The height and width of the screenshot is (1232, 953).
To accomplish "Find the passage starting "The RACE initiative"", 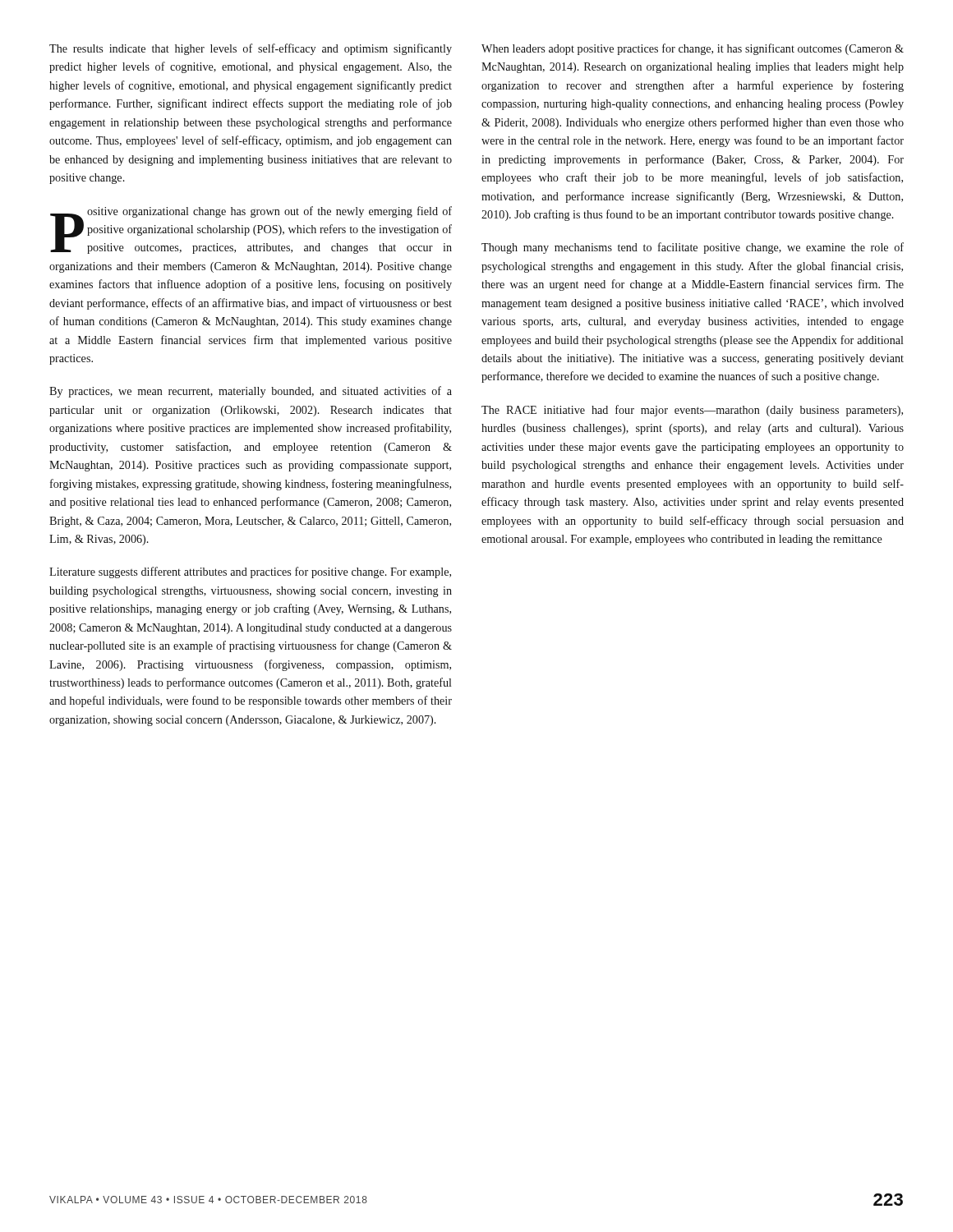I will tap(693, 474).
